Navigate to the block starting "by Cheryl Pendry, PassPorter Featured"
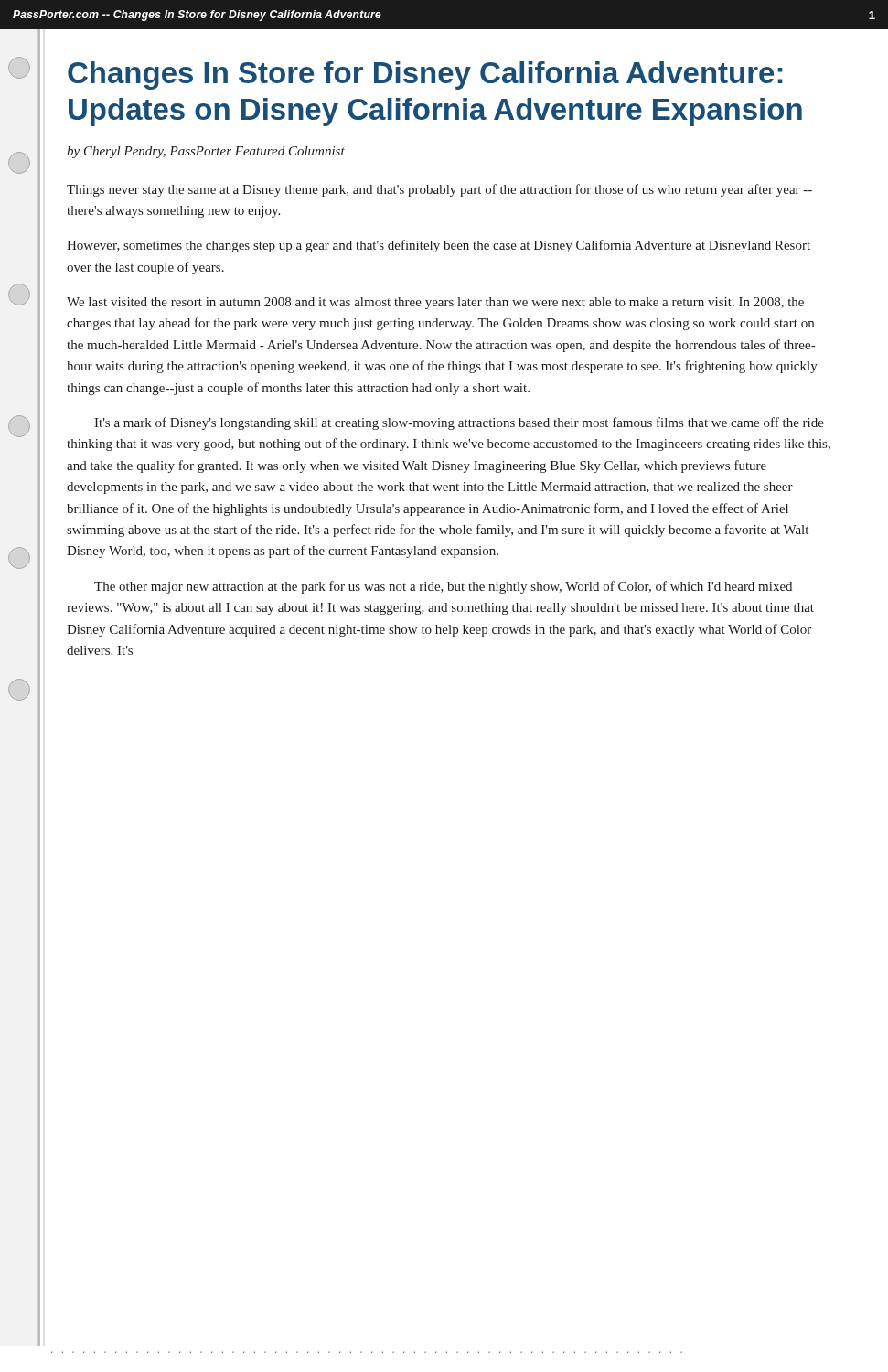 click(206, 150)
